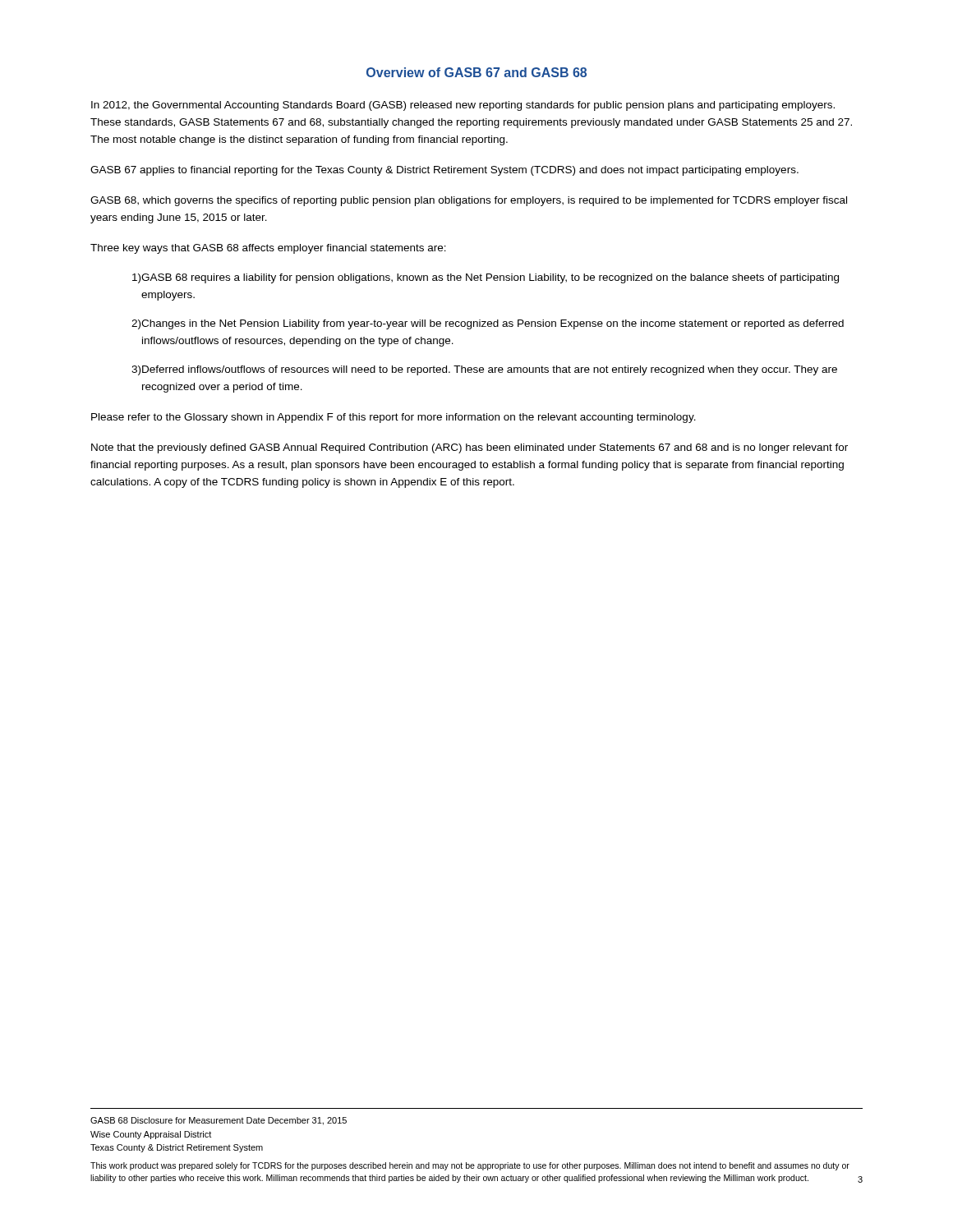Point to the block starting "GASB 68, which governs the specifics of reporting"
The image size is (953, 1232).
pos(469,208)
